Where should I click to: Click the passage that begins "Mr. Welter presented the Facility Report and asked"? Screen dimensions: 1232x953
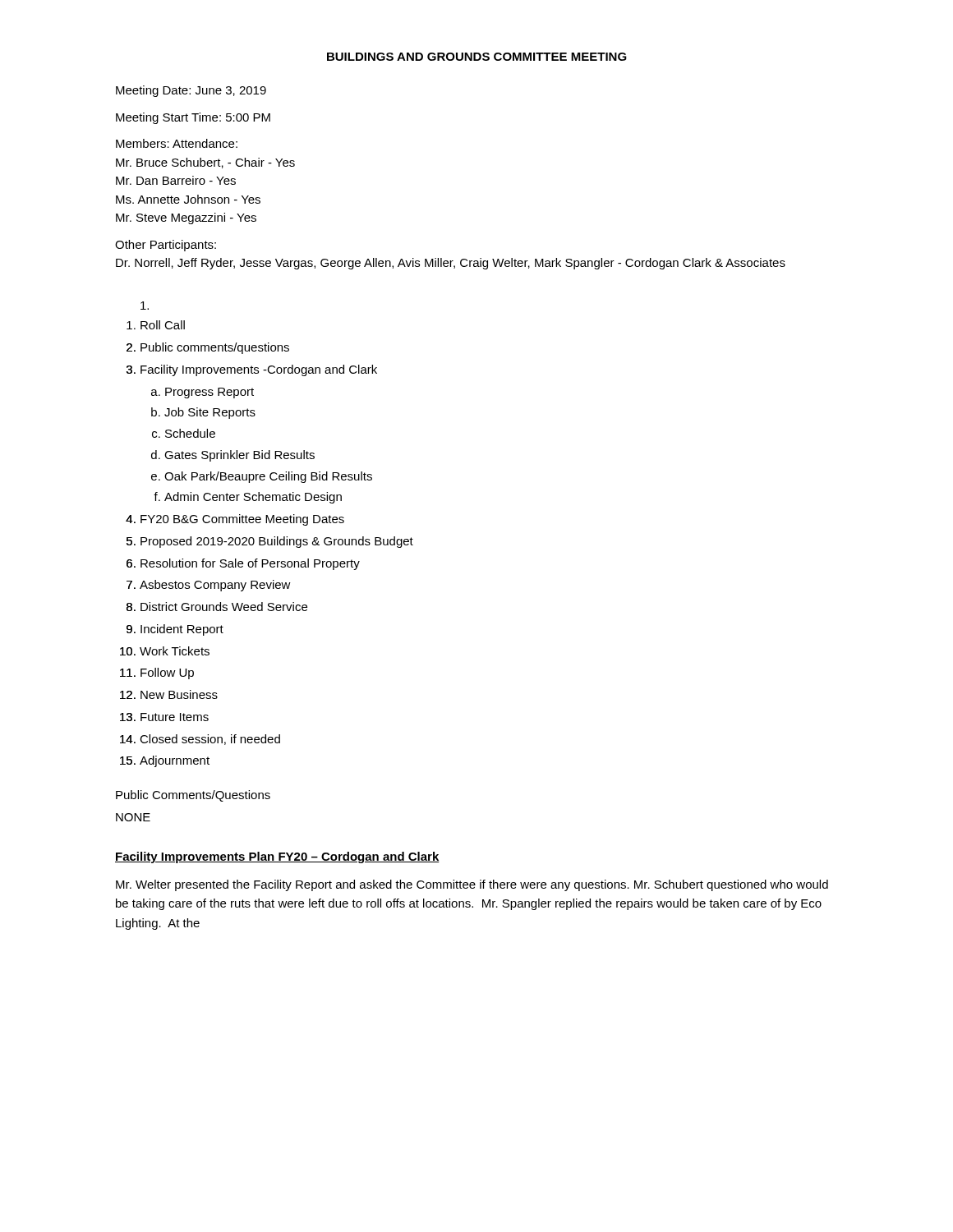(x=472, y=903)
